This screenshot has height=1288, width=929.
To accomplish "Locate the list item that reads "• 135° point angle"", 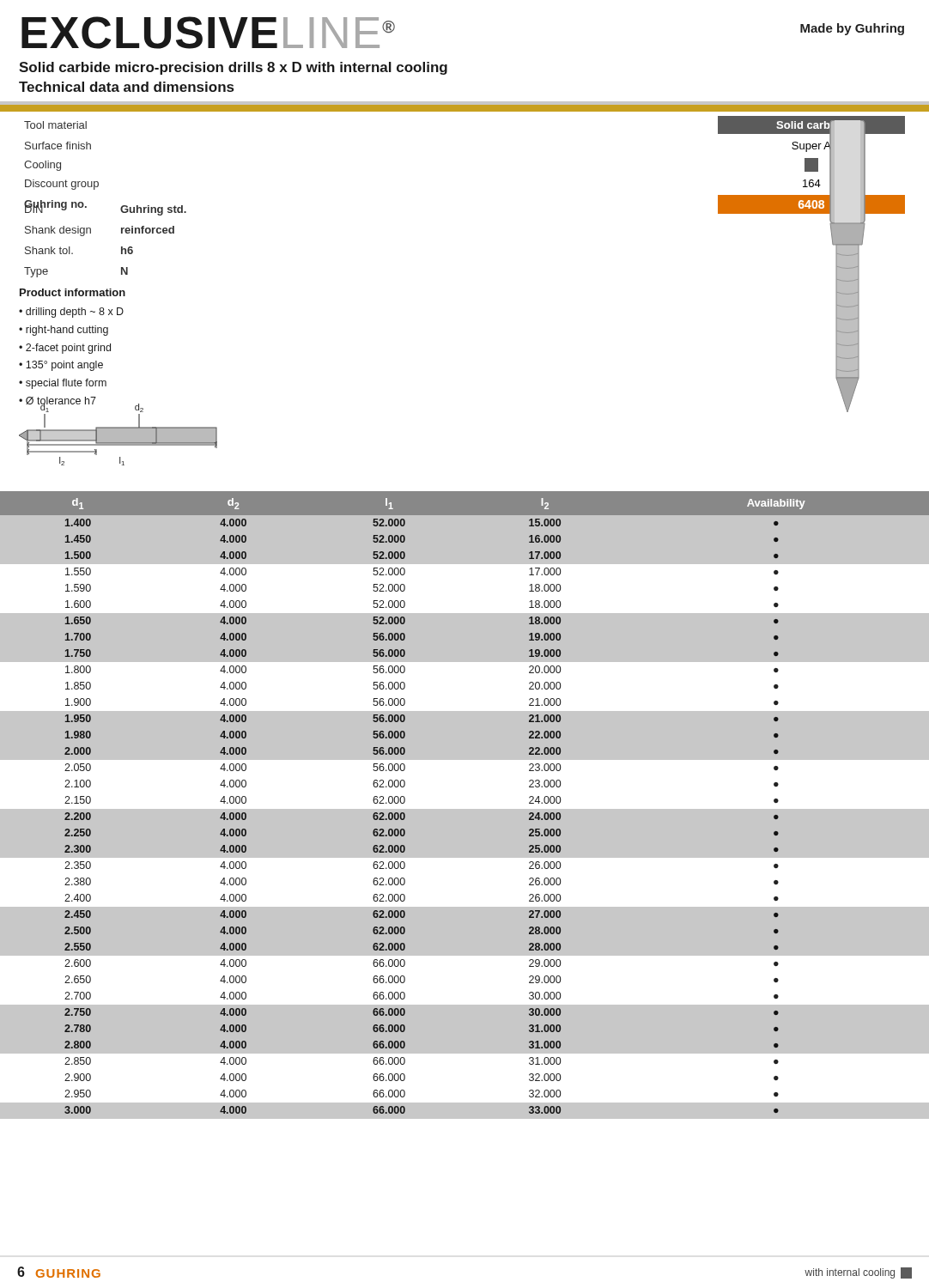I will pyautogui.click(x=61, y=365).
